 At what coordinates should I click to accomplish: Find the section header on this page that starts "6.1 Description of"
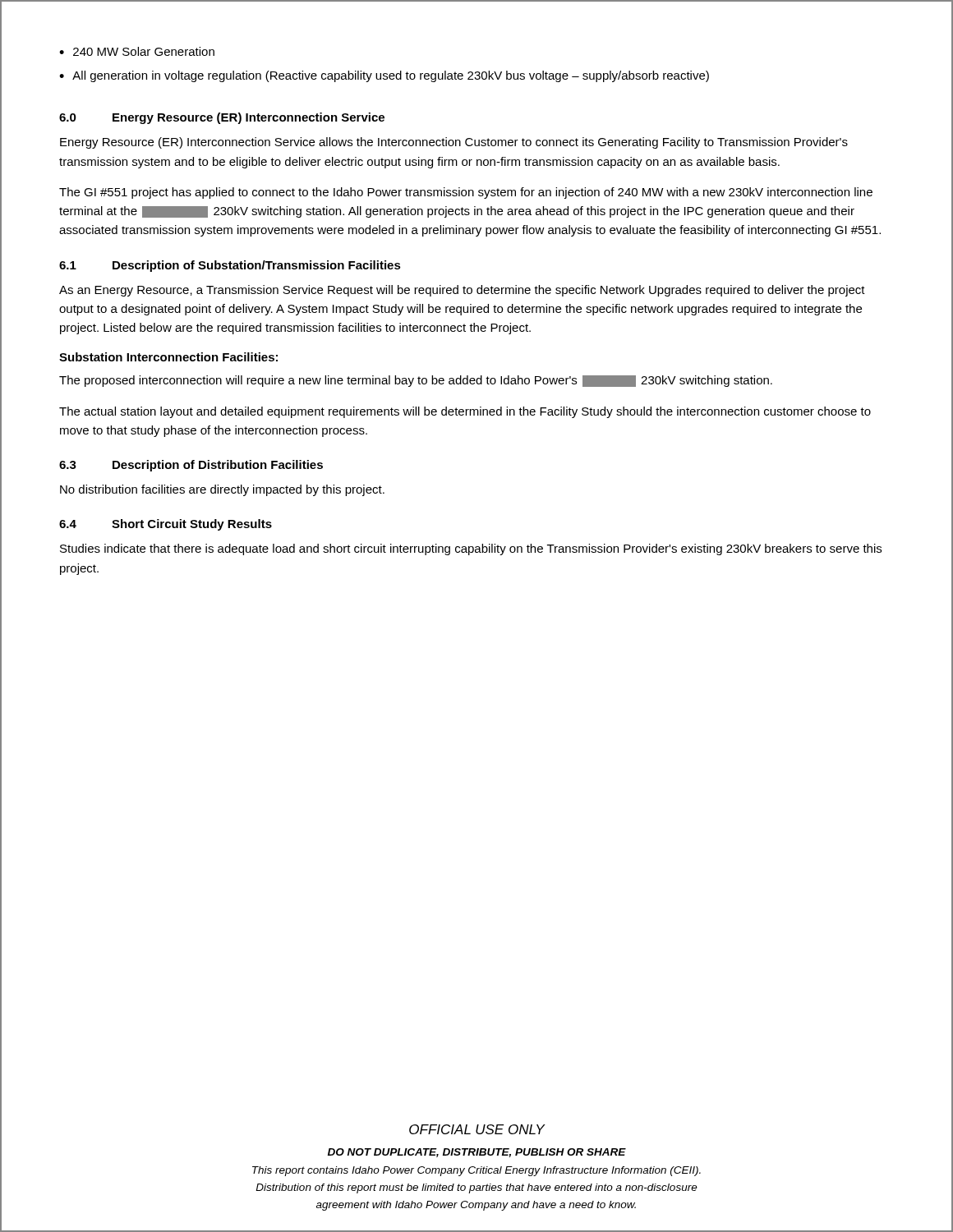click(230, 265)
